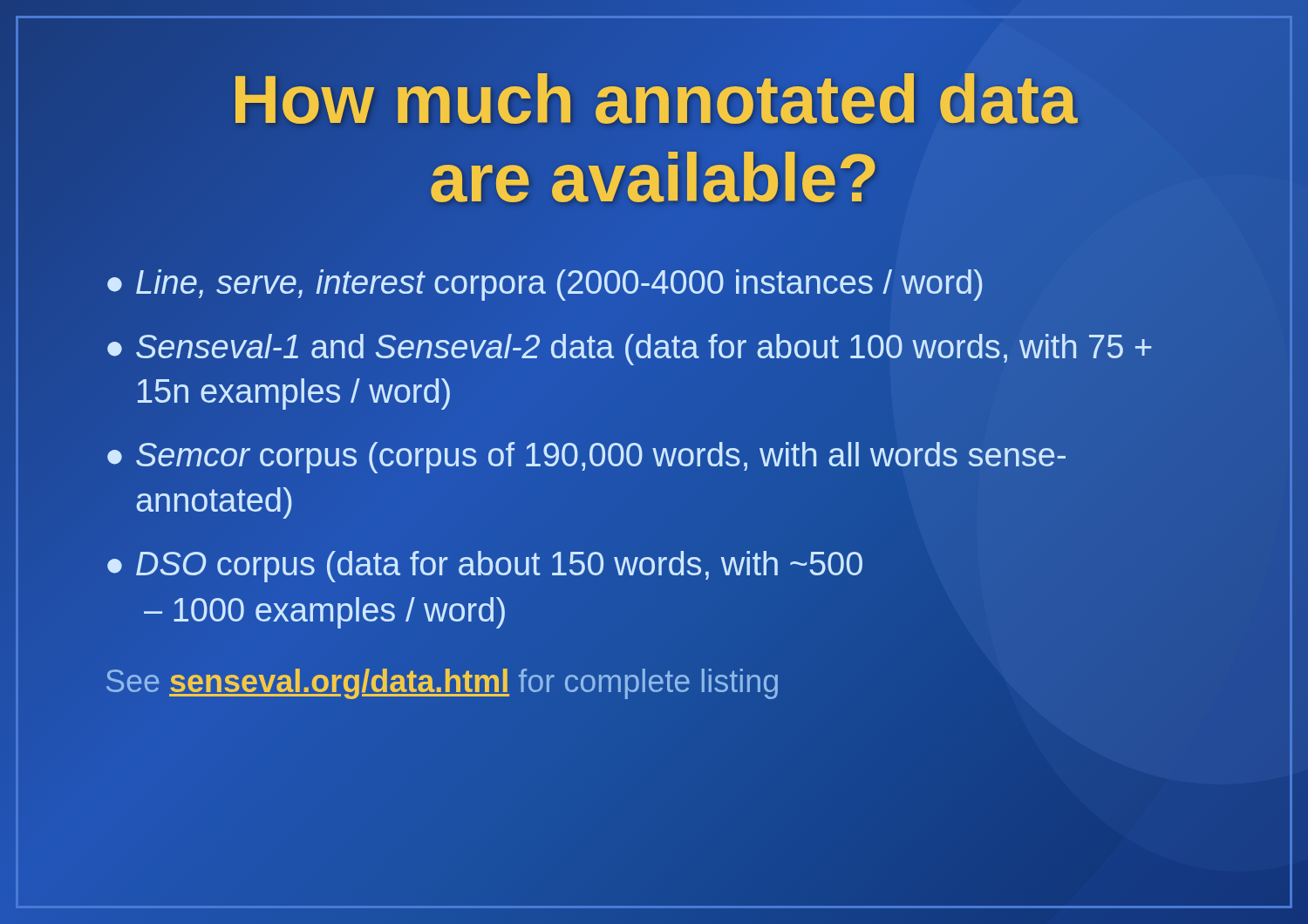
Task: Where is the passage that starts "● Semcor corpus (corpus of 190,000"?
Action: (658, 478)
